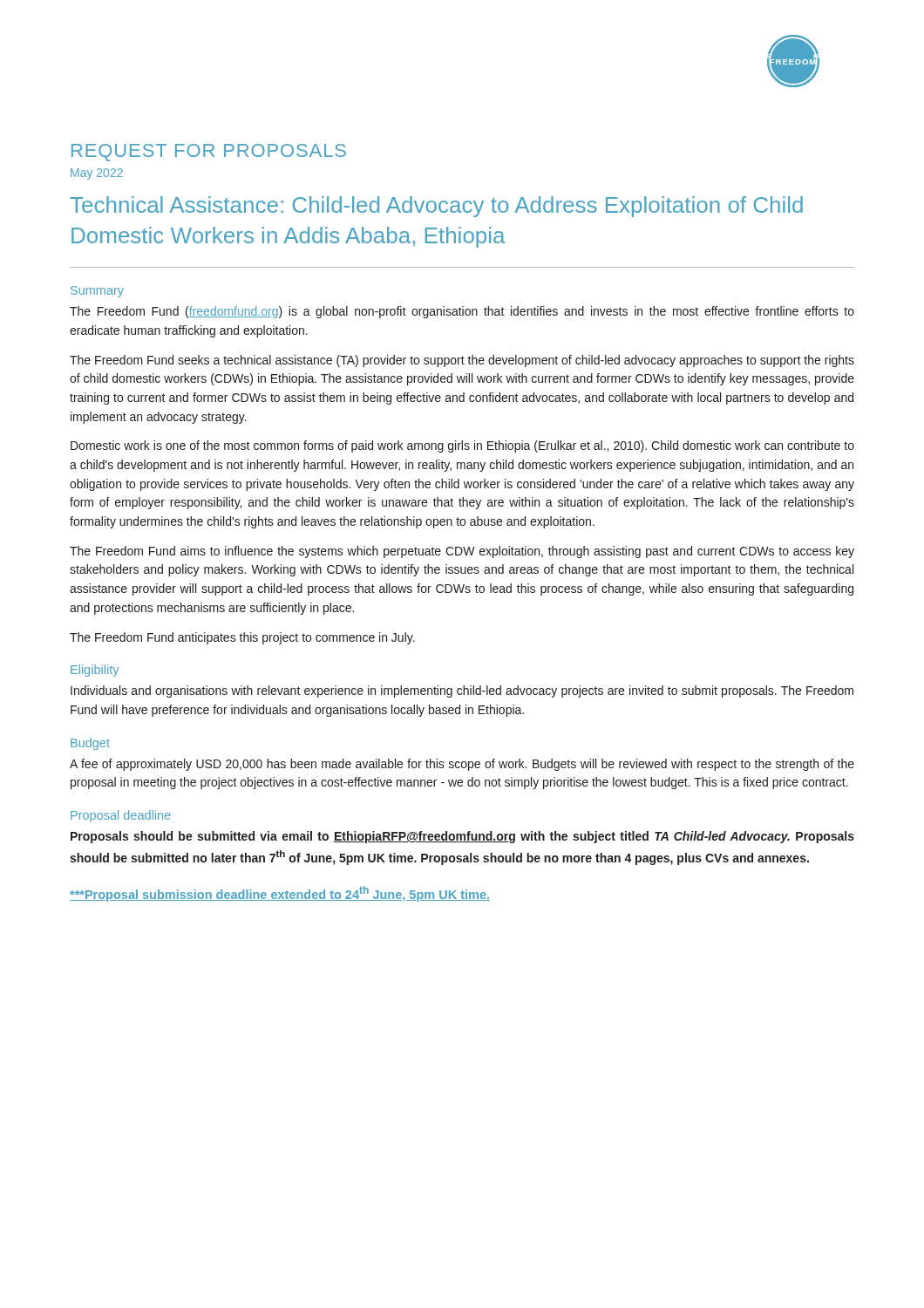Point to the element starting "Proposals should be submitted via email to EthiopiaRFP@freedomfund.org"
This screenshot has height=1308, width=924.
point(462,847)
